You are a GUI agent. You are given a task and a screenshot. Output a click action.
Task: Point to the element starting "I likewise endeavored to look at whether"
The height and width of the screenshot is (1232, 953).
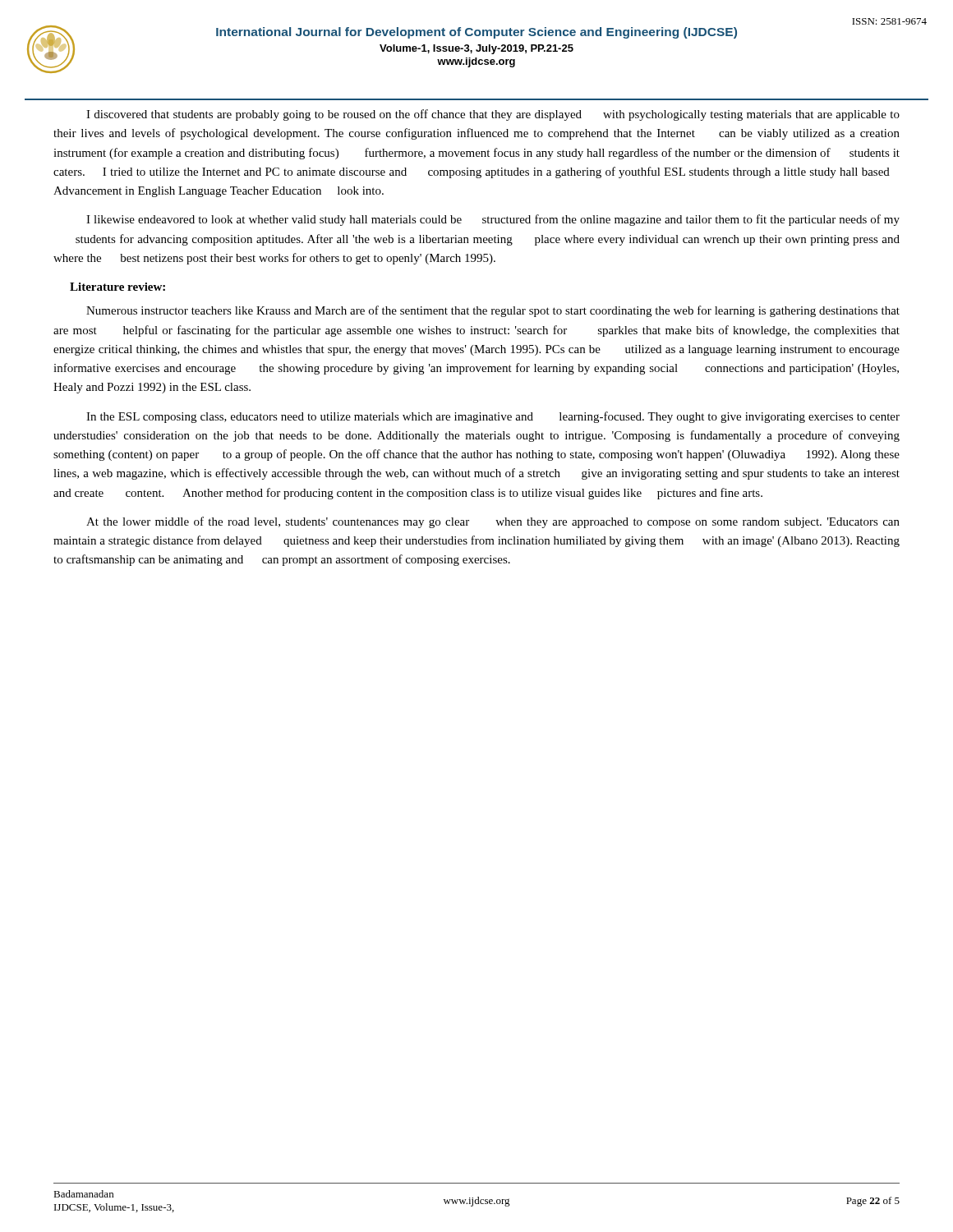pos(476,239)
